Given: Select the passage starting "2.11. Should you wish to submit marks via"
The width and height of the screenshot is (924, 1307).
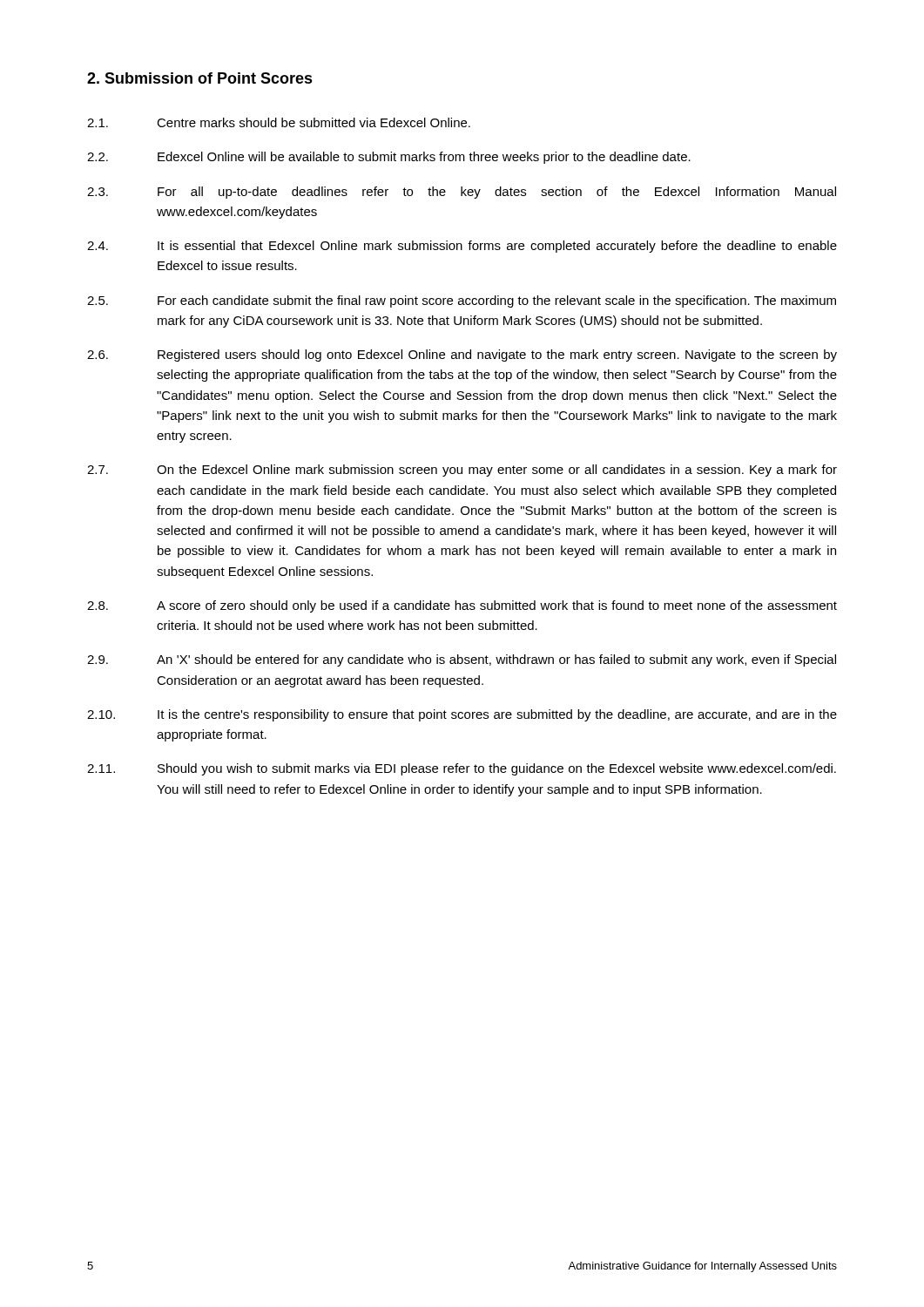Looking at the screenshot, I should 462,779.
